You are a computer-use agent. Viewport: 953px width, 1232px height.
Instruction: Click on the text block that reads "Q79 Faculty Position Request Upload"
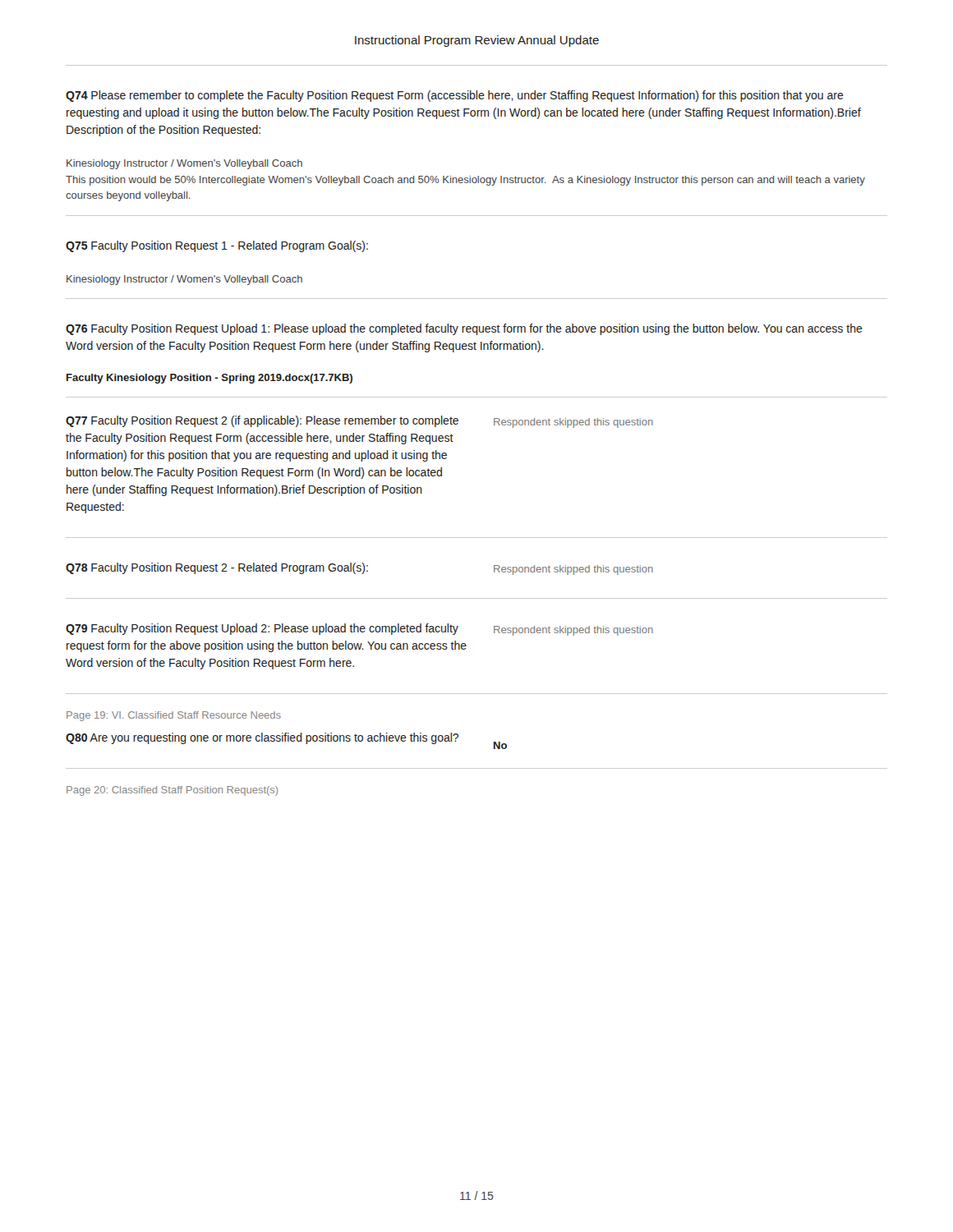coord(267,646)
